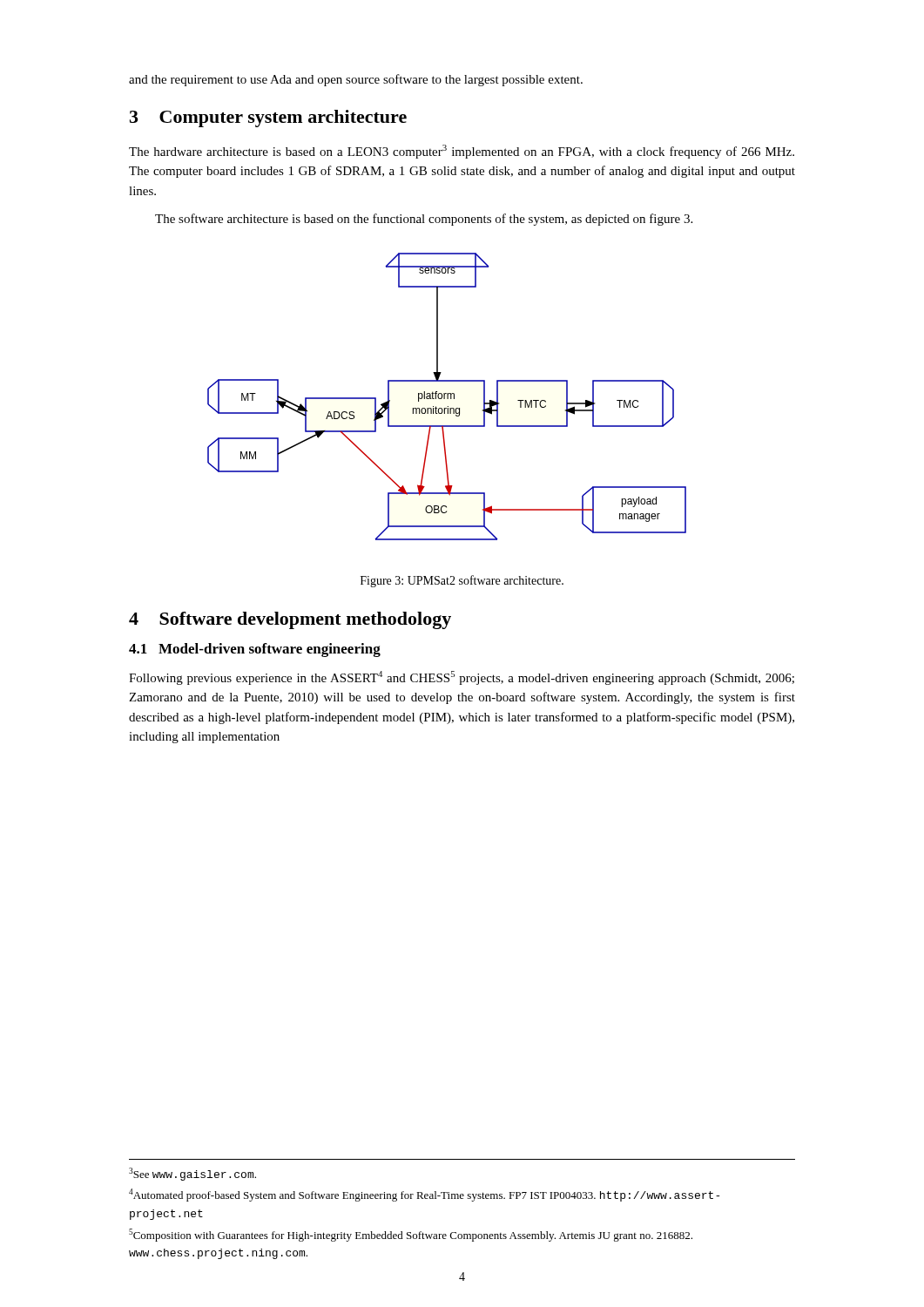Viewport: 924px width, 1307px height.
Task: Locate the section header that reads "3 Computer system architecture"
Action: tap(268, 116)
